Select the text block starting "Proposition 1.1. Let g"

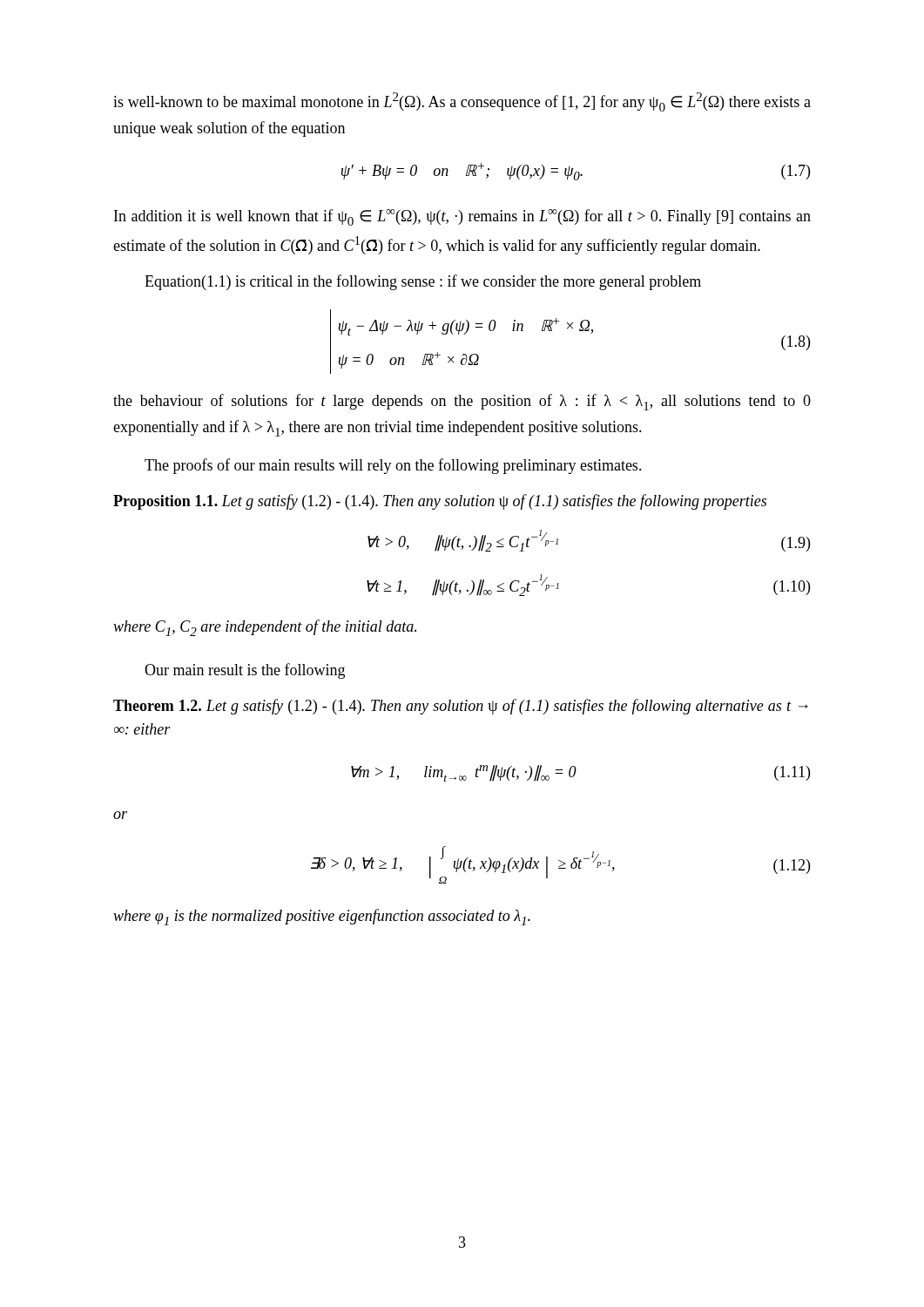click(x=440, y=501)
